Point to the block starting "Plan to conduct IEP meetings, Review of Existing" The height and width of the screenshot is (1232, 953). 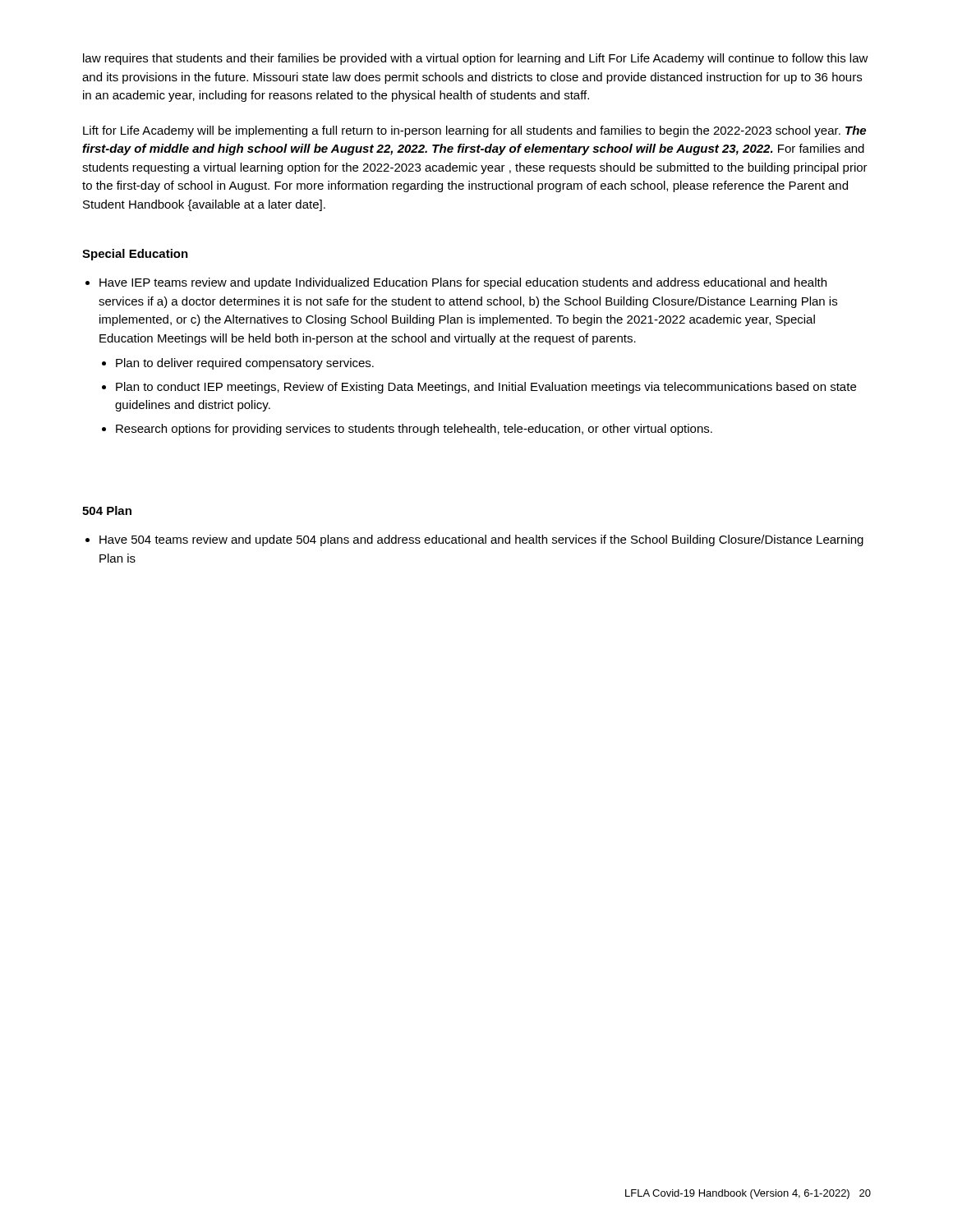(486, 395)
